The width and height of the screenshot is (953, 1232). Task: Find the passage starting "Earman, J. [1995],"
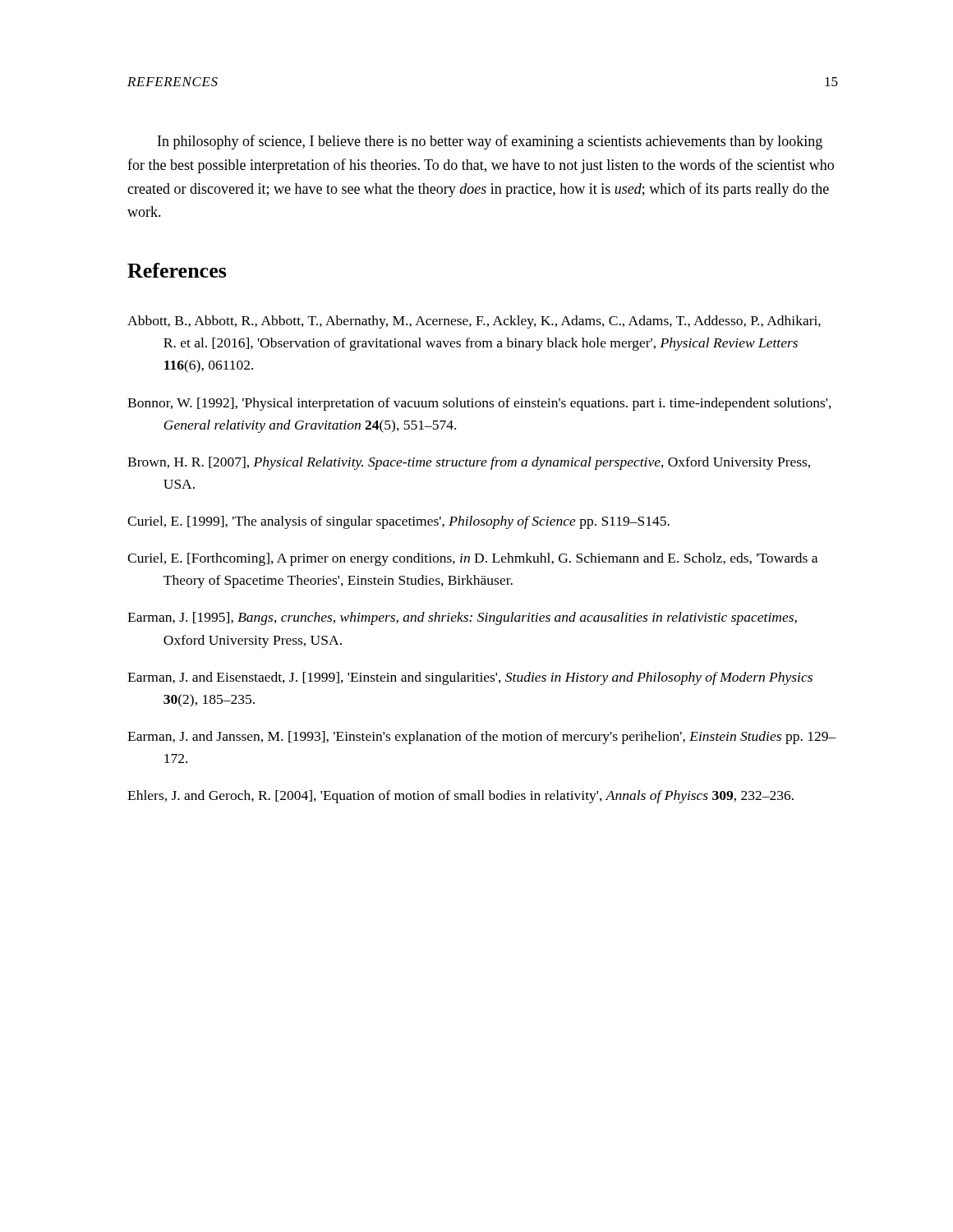pyautogui.click(x=462, y=628)
